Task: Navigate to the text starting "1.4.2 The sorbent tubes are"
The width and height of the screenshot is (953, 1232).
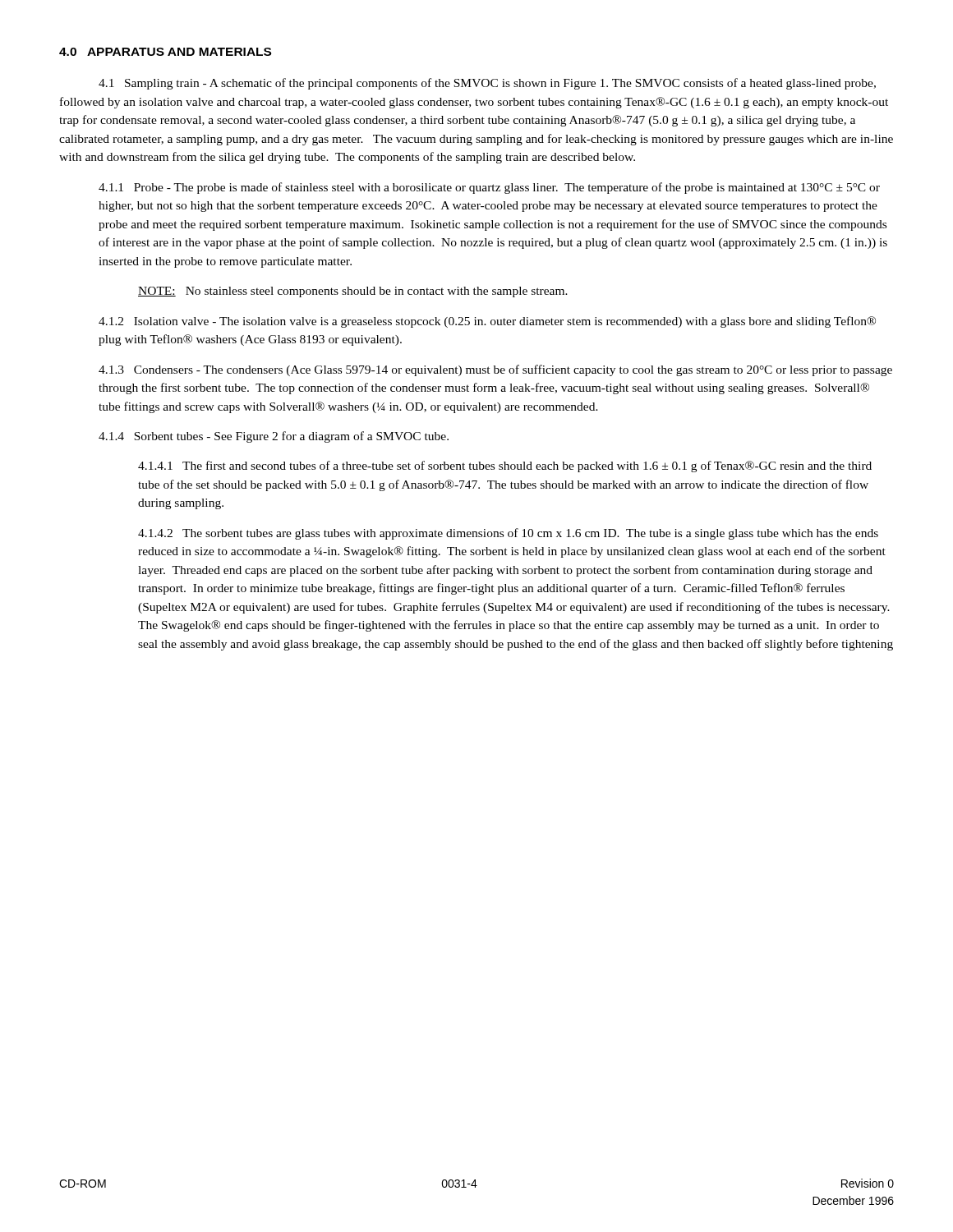Action: (516, 588)
